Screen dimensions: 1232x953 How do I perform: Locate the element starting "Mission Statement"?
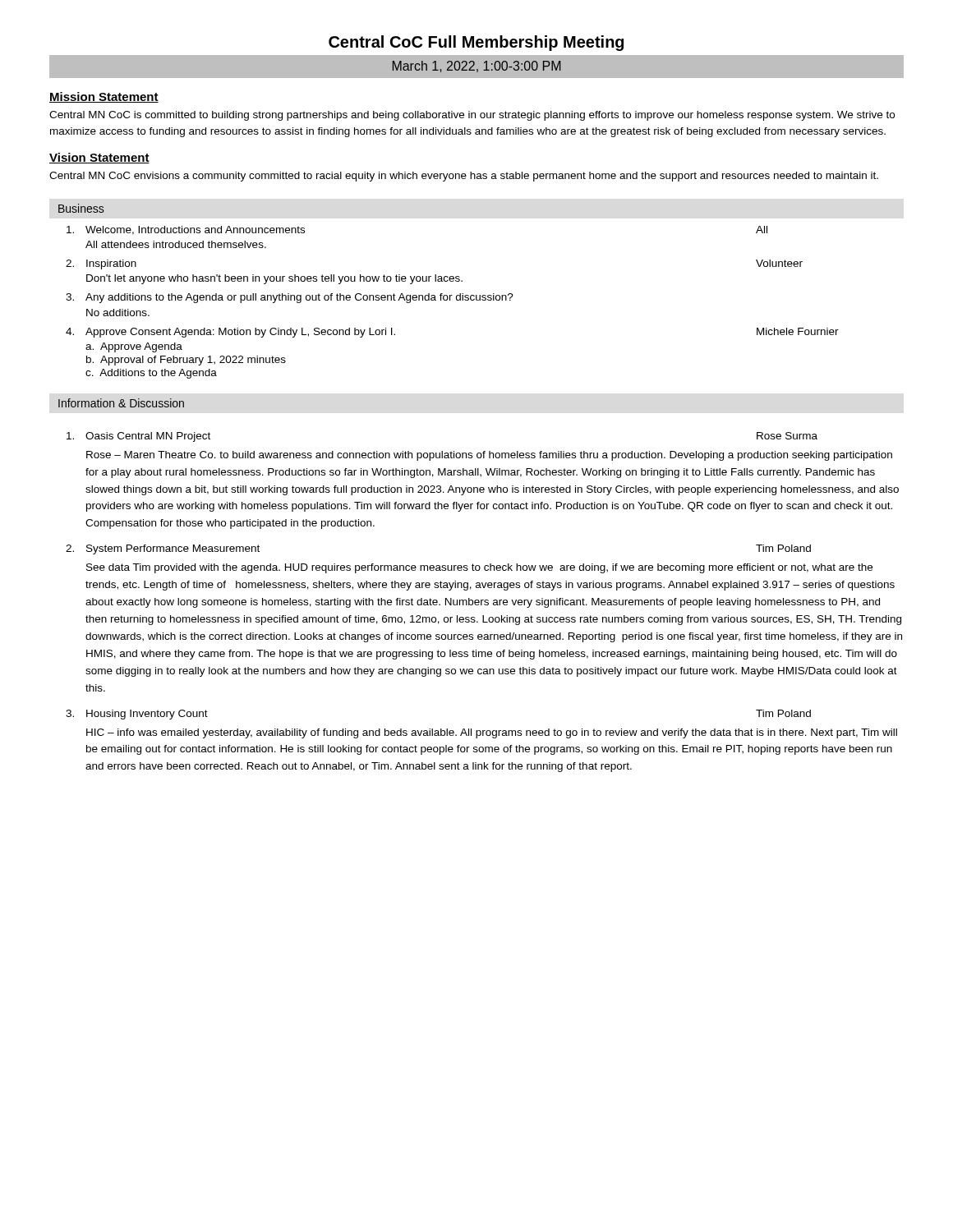pos(104,97)
